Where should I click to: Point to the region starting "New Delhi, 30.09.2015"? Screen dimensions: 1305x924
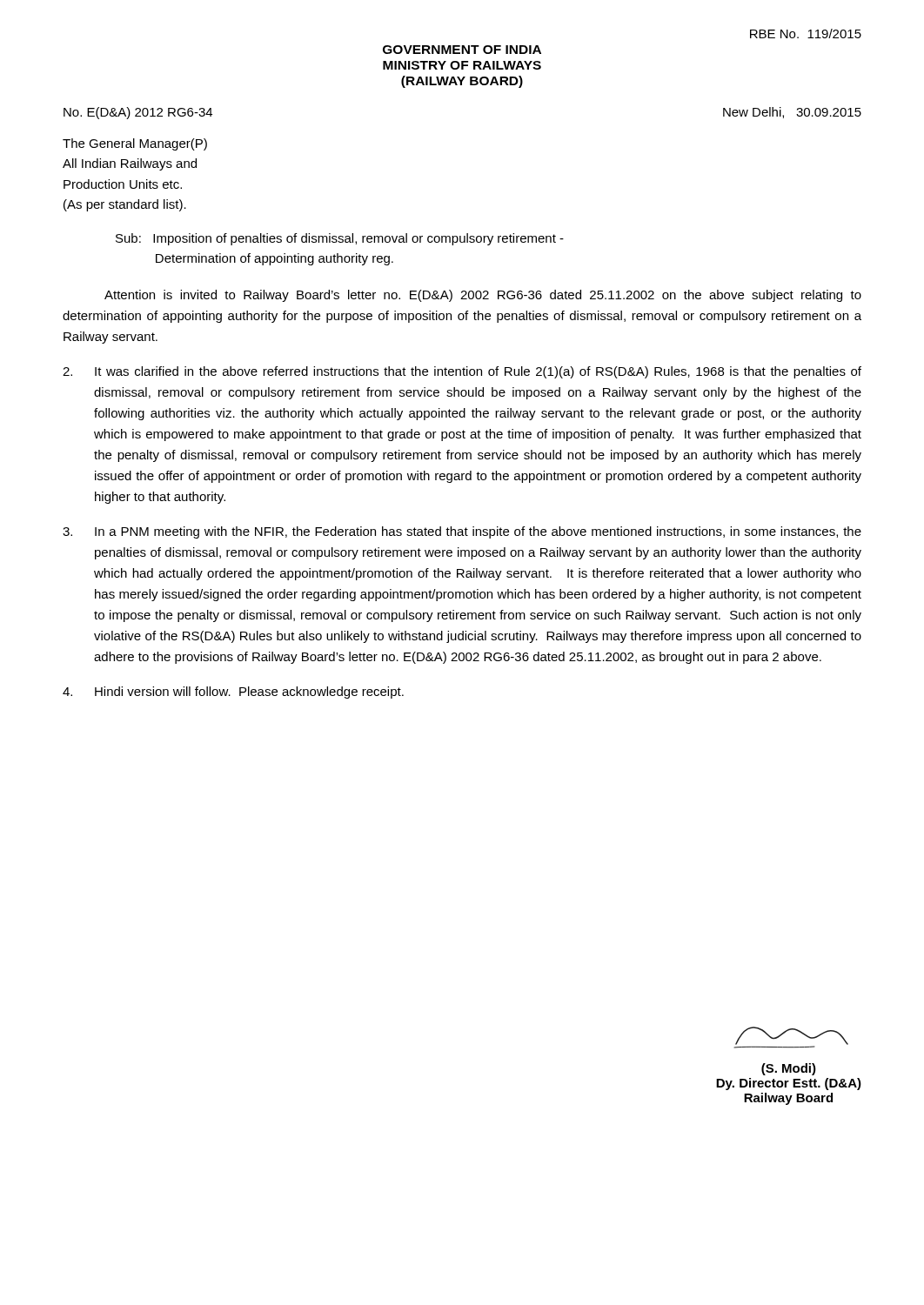(x=792, y=112)
